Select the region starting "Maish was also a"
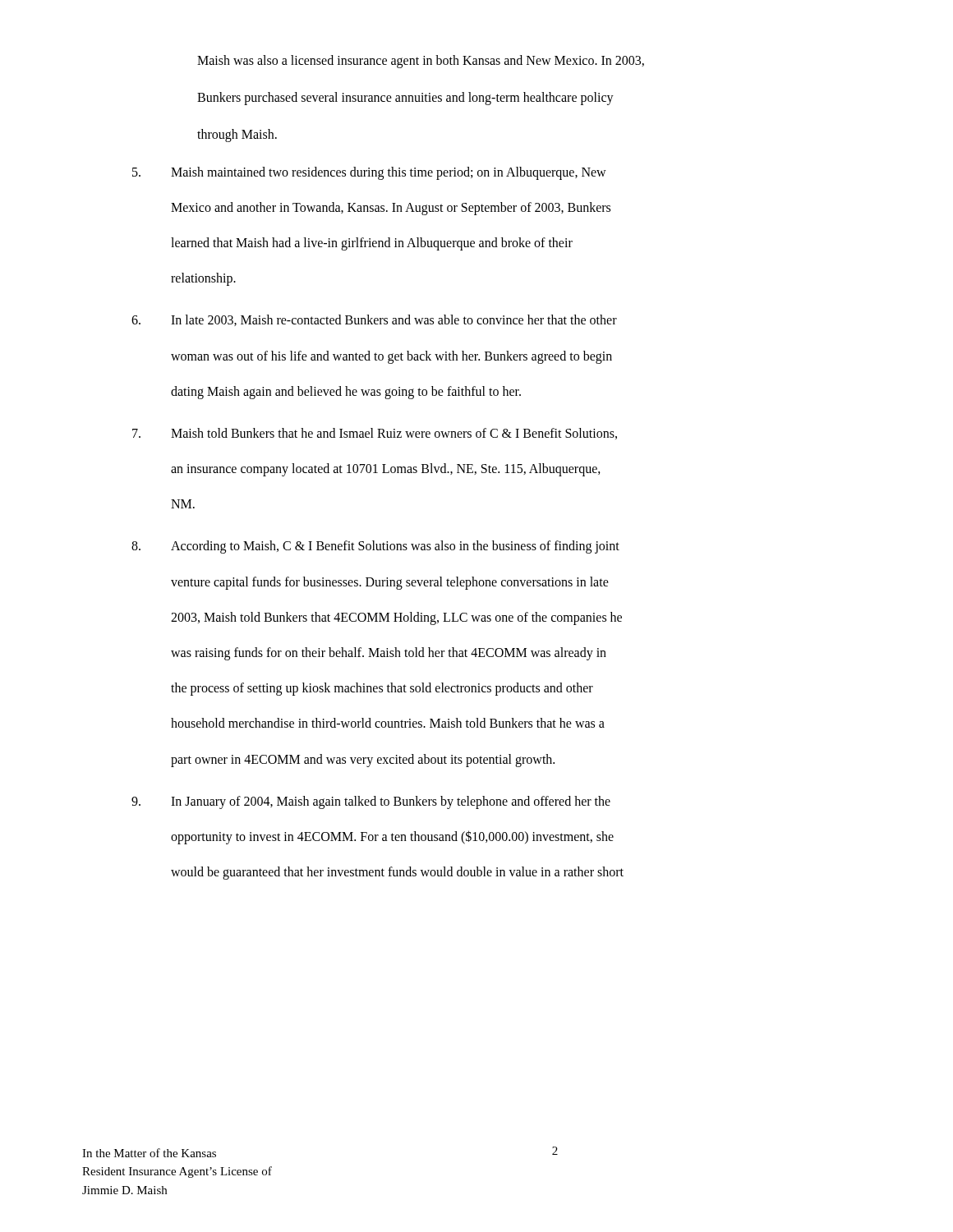Image resolution: width=953 pixels, height=1232 pixels. (x=534, y=98)
